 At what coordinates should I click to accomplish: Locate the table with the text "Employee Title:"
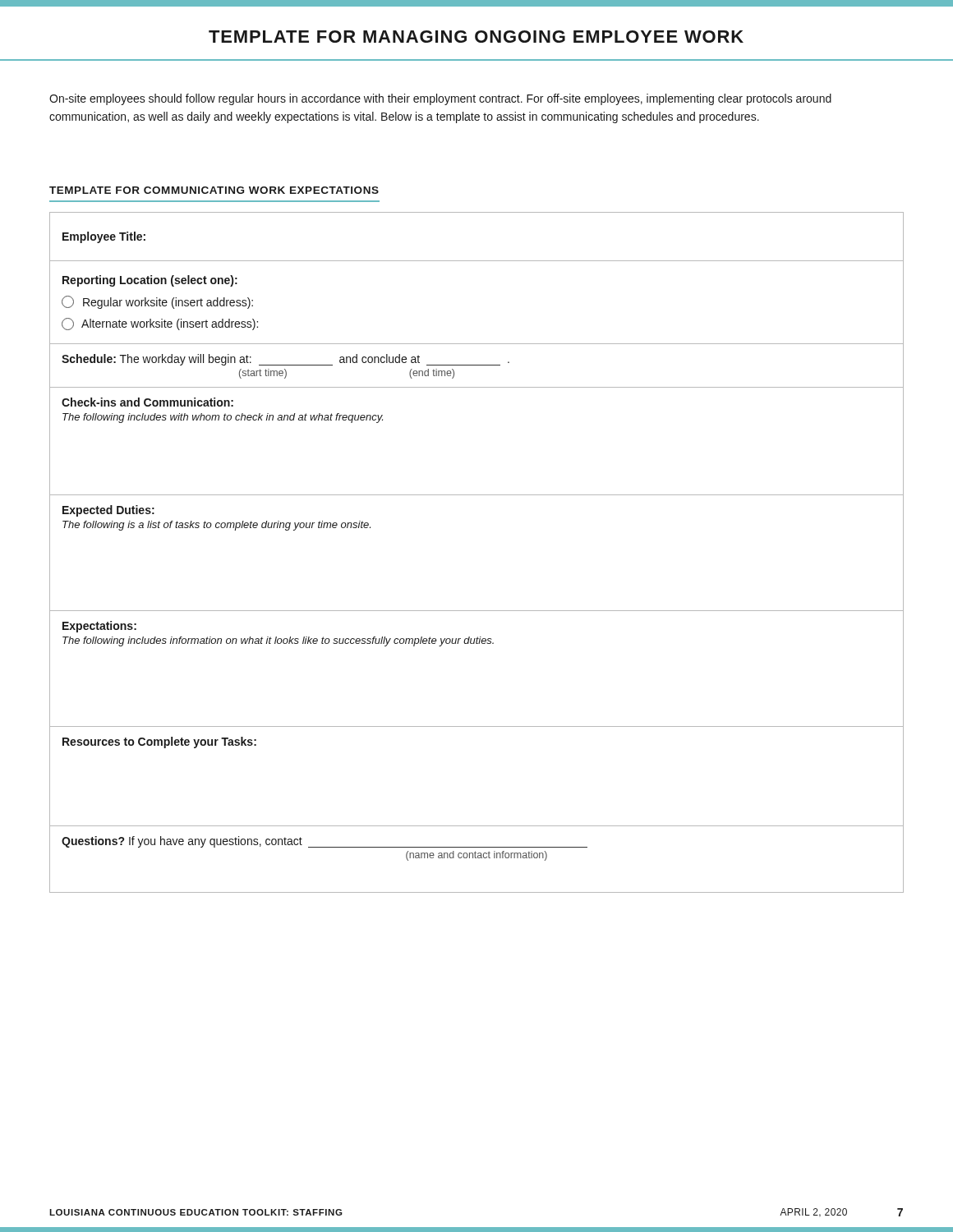(476, 552)
